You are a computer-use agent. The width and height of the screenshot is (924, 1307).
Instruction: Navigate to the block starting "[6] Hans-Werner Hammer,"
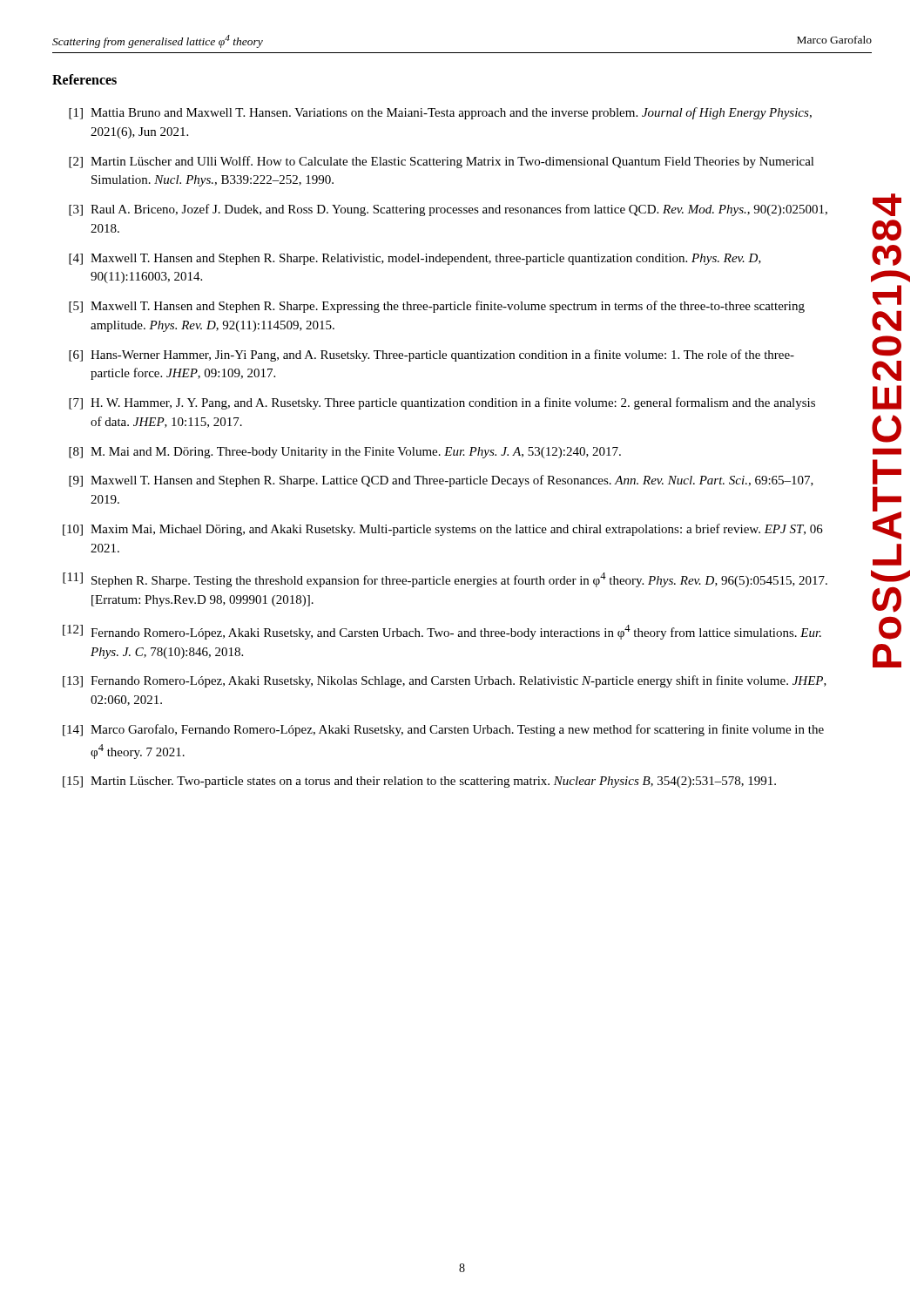[440, 364]
